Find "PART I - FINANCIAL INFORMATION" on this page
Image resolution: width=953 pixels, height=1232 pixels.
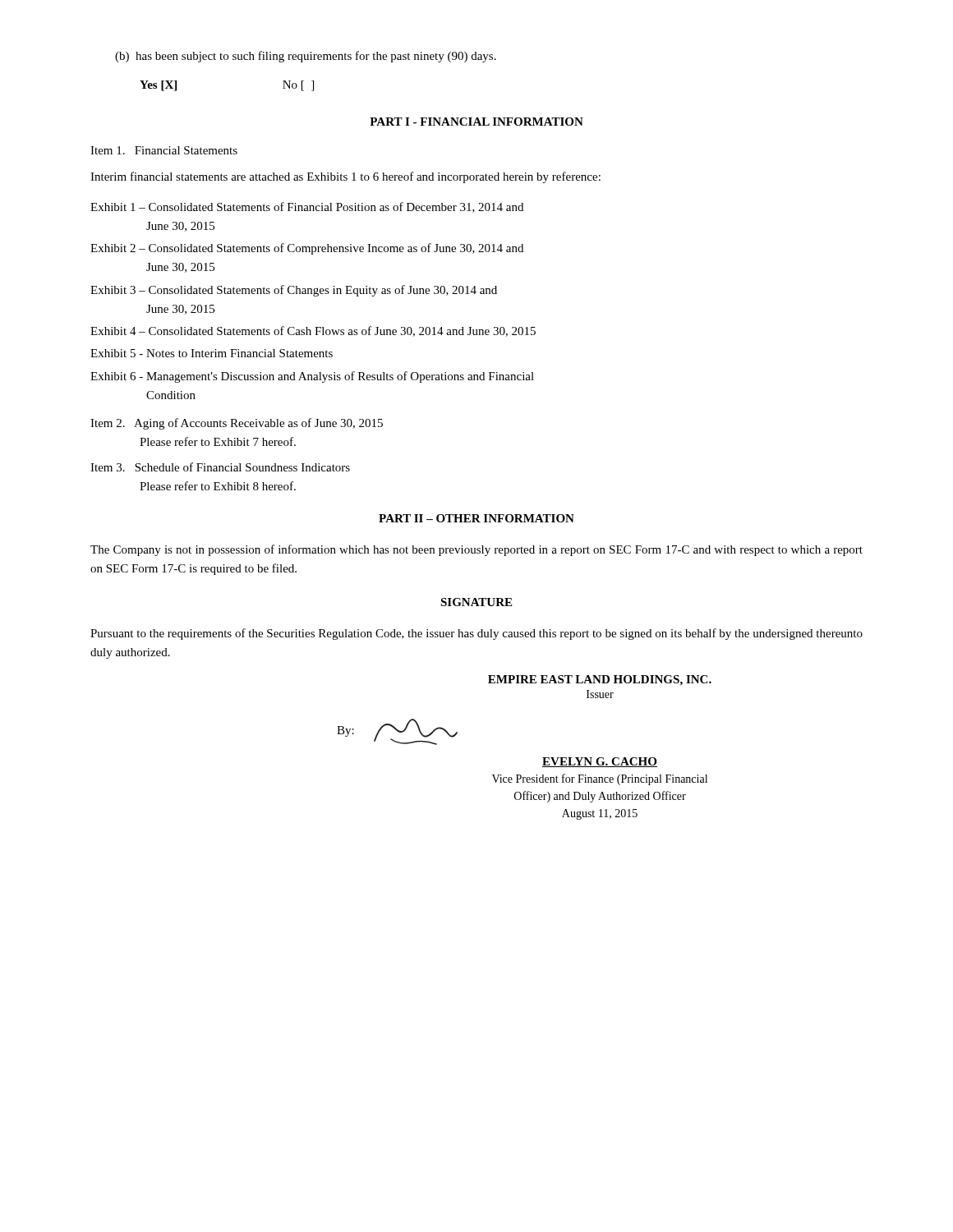(x=476, y=122)
